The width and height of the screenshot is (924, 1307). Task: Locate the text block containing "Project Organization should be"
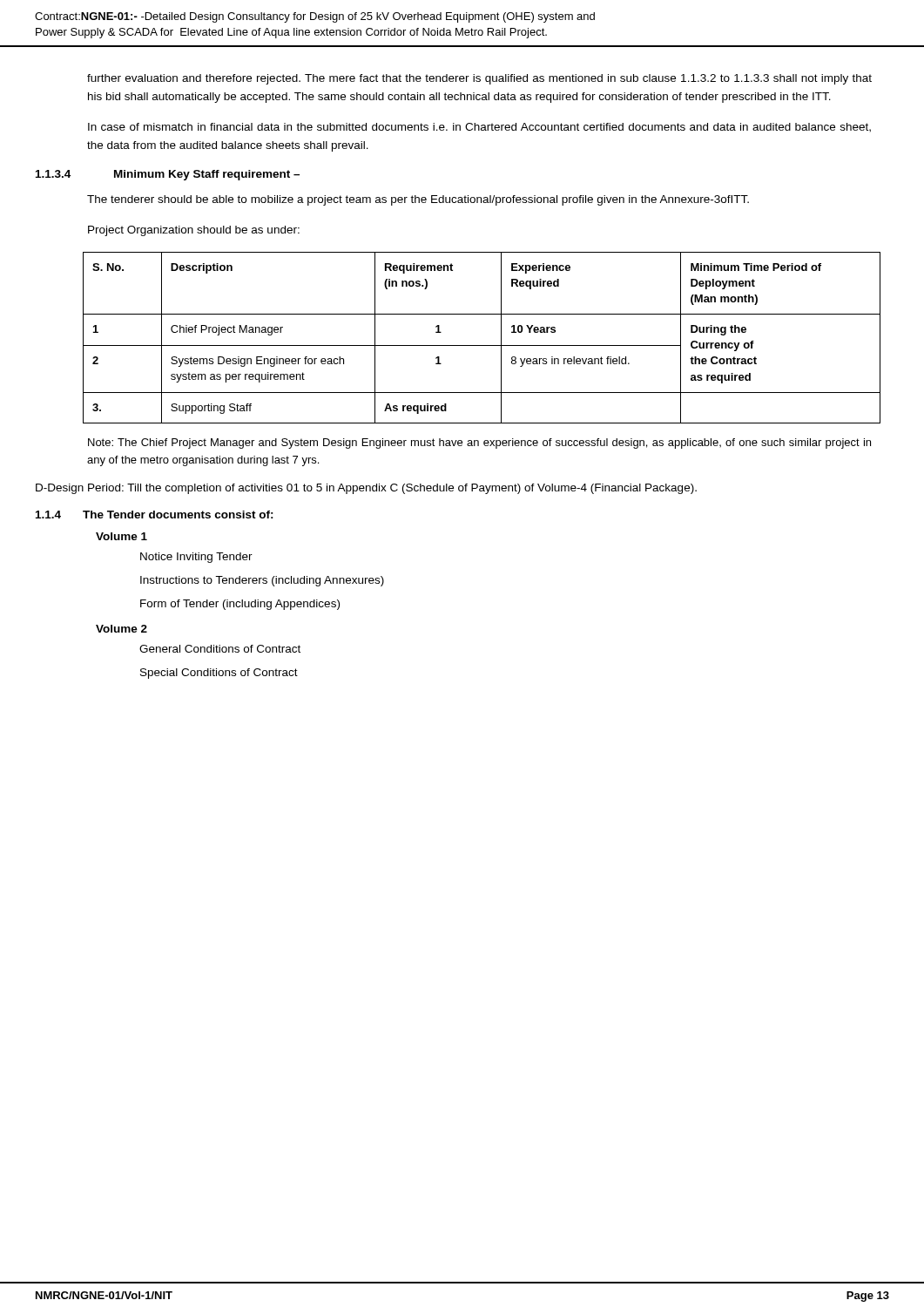194,229
